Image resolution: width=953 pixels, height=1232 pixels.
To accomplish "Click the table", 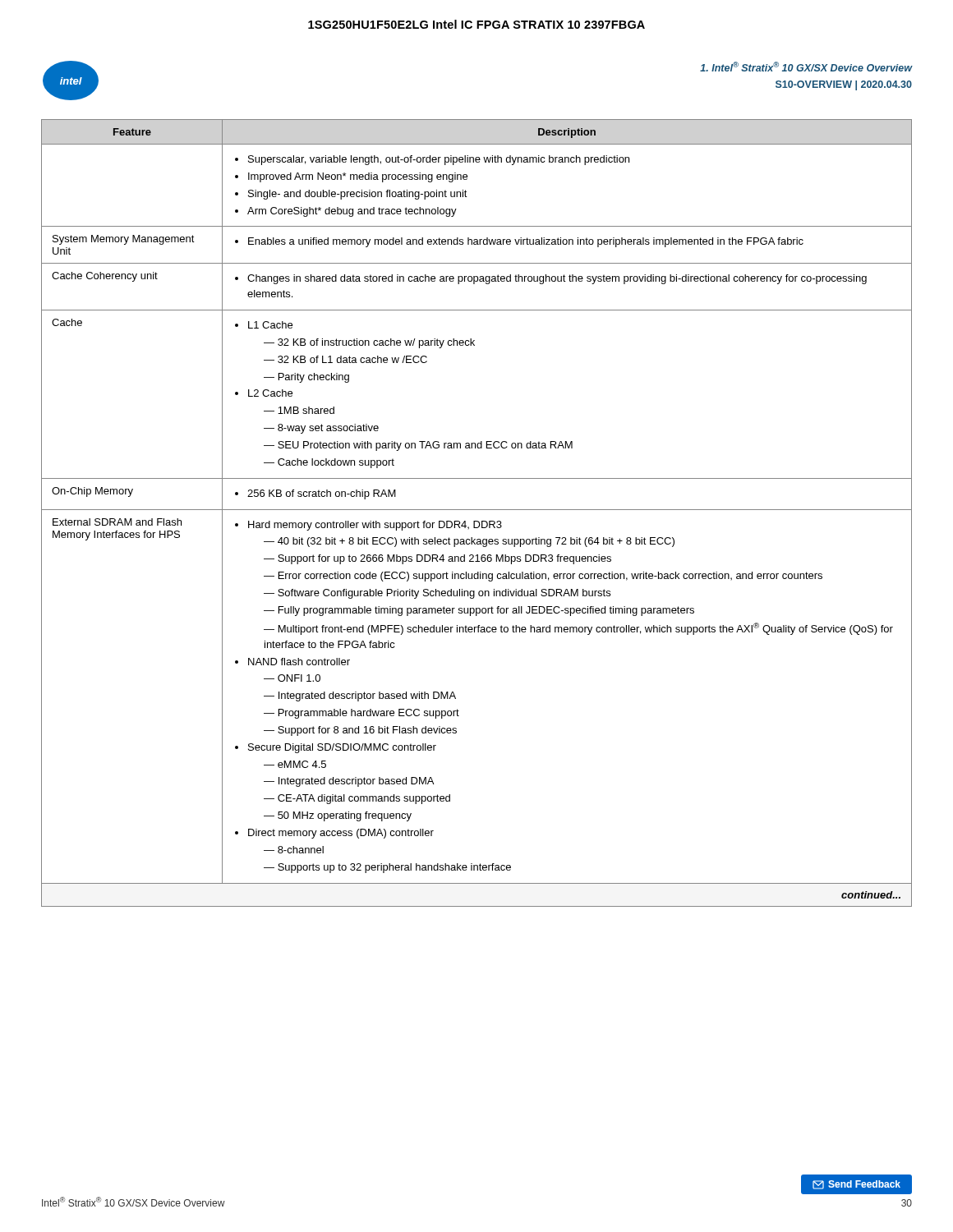I will point(476,513).
